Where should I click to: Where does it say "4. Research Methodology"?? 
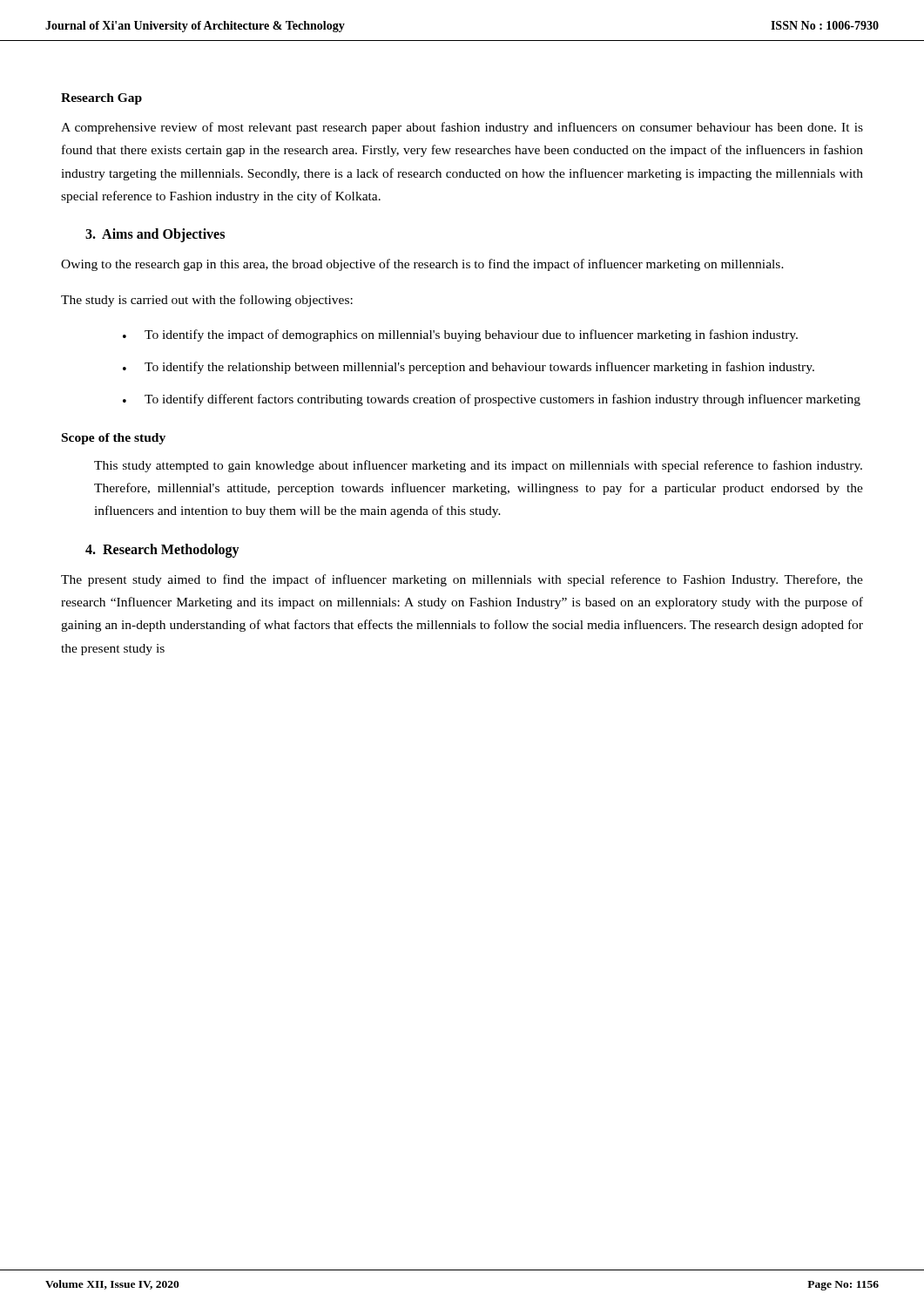click(x=162, y=549)
